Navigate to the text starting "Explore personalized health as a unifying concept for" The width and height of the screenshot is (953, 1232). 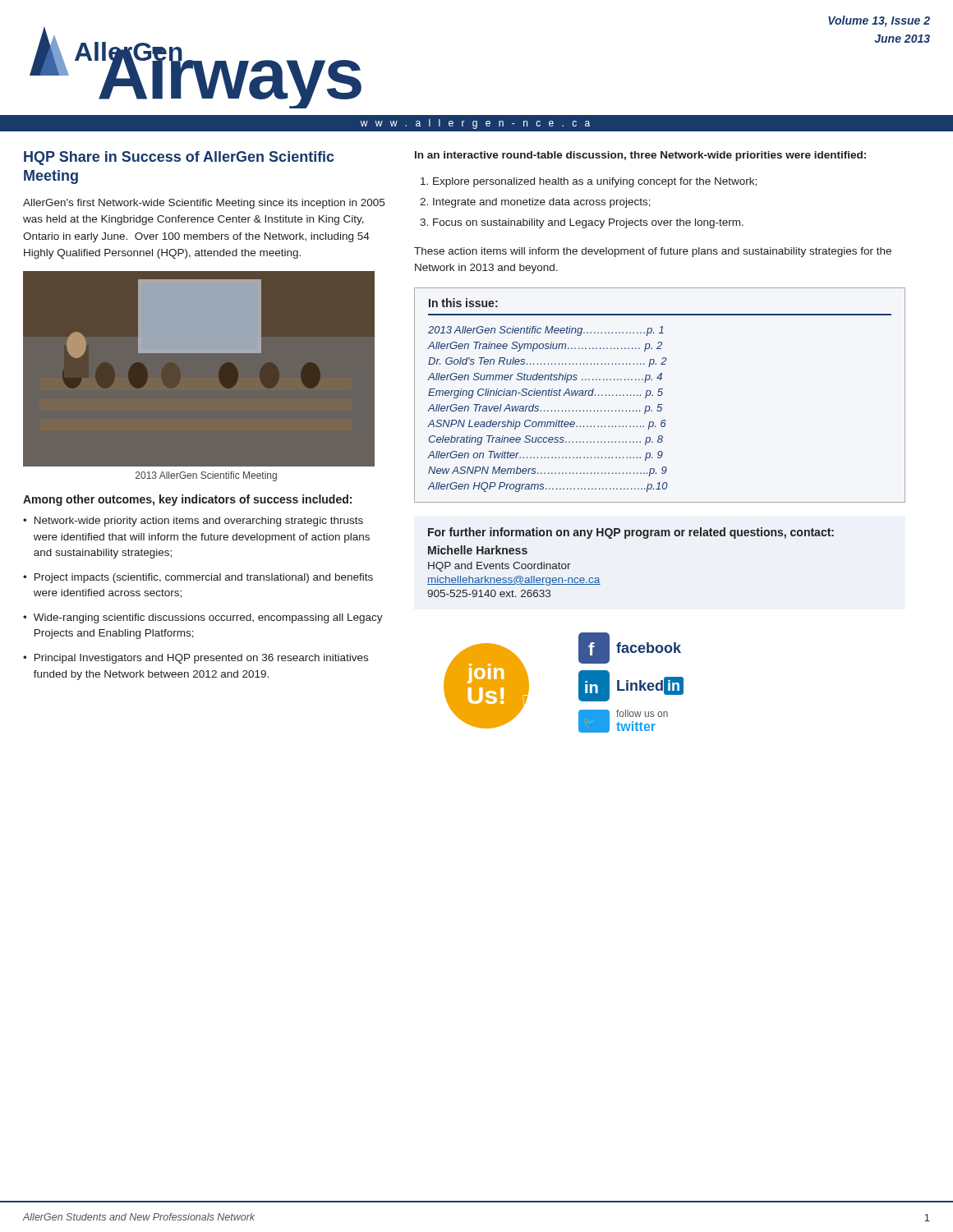(595, 181)
